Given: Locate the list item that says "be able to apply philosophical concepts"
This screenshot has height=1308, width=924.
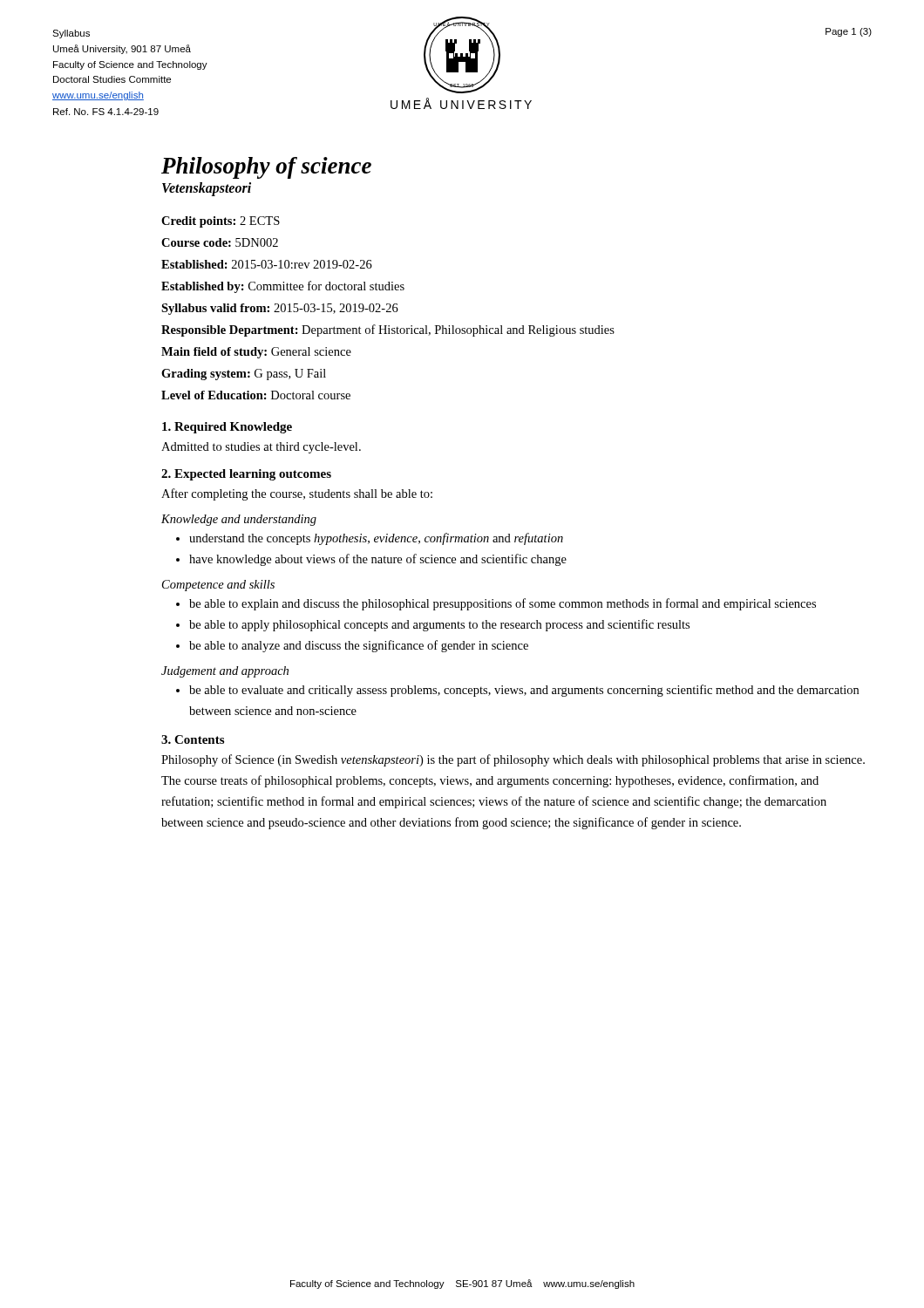Looking at the screenshot, I should 440,624.
